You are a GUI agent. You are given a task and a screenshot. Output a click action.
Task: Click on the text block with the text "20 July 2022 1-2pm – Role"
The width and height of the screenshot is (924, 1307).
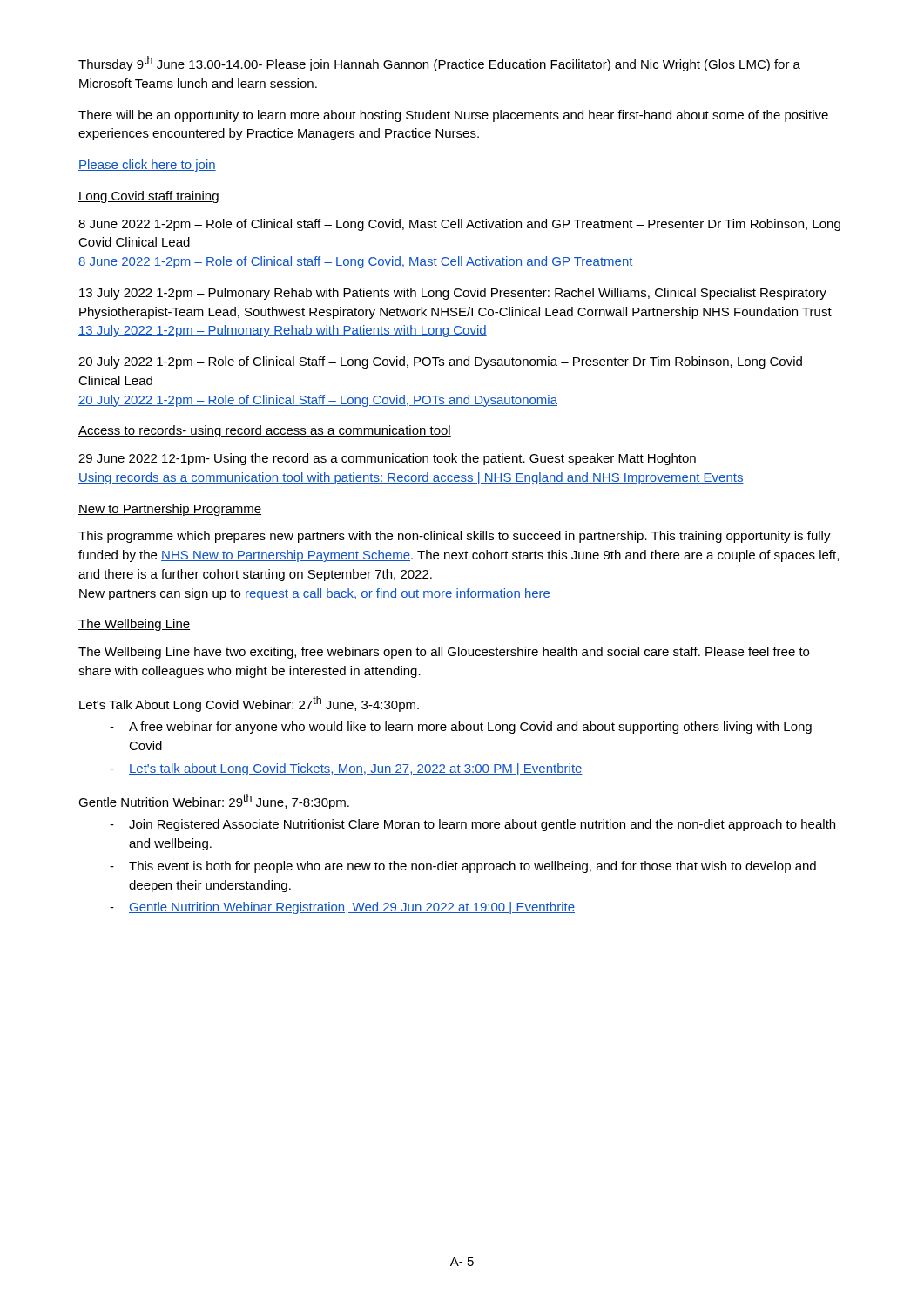pos(440,362)
